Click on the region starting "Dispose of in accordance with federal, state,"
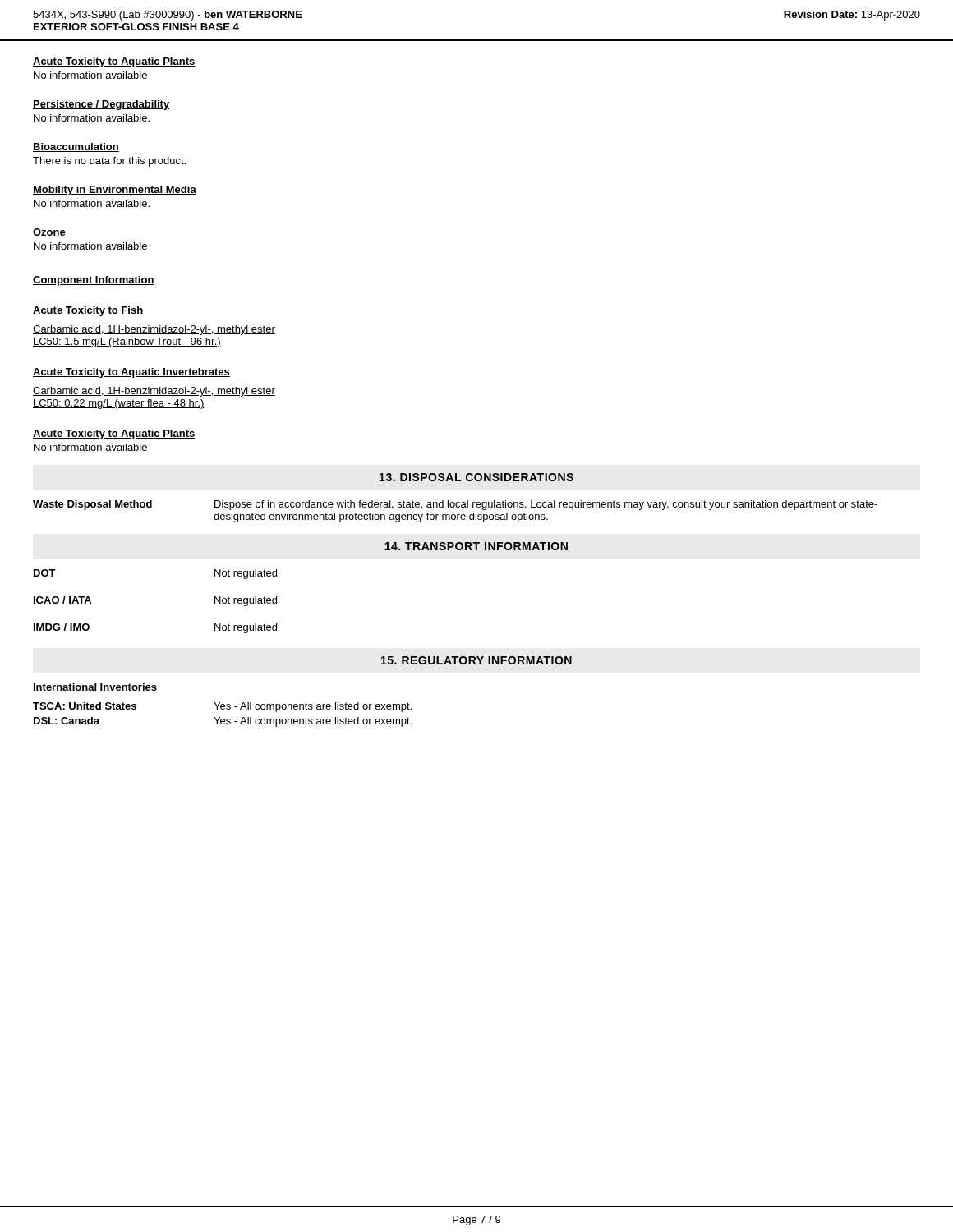 coord(546,510)
